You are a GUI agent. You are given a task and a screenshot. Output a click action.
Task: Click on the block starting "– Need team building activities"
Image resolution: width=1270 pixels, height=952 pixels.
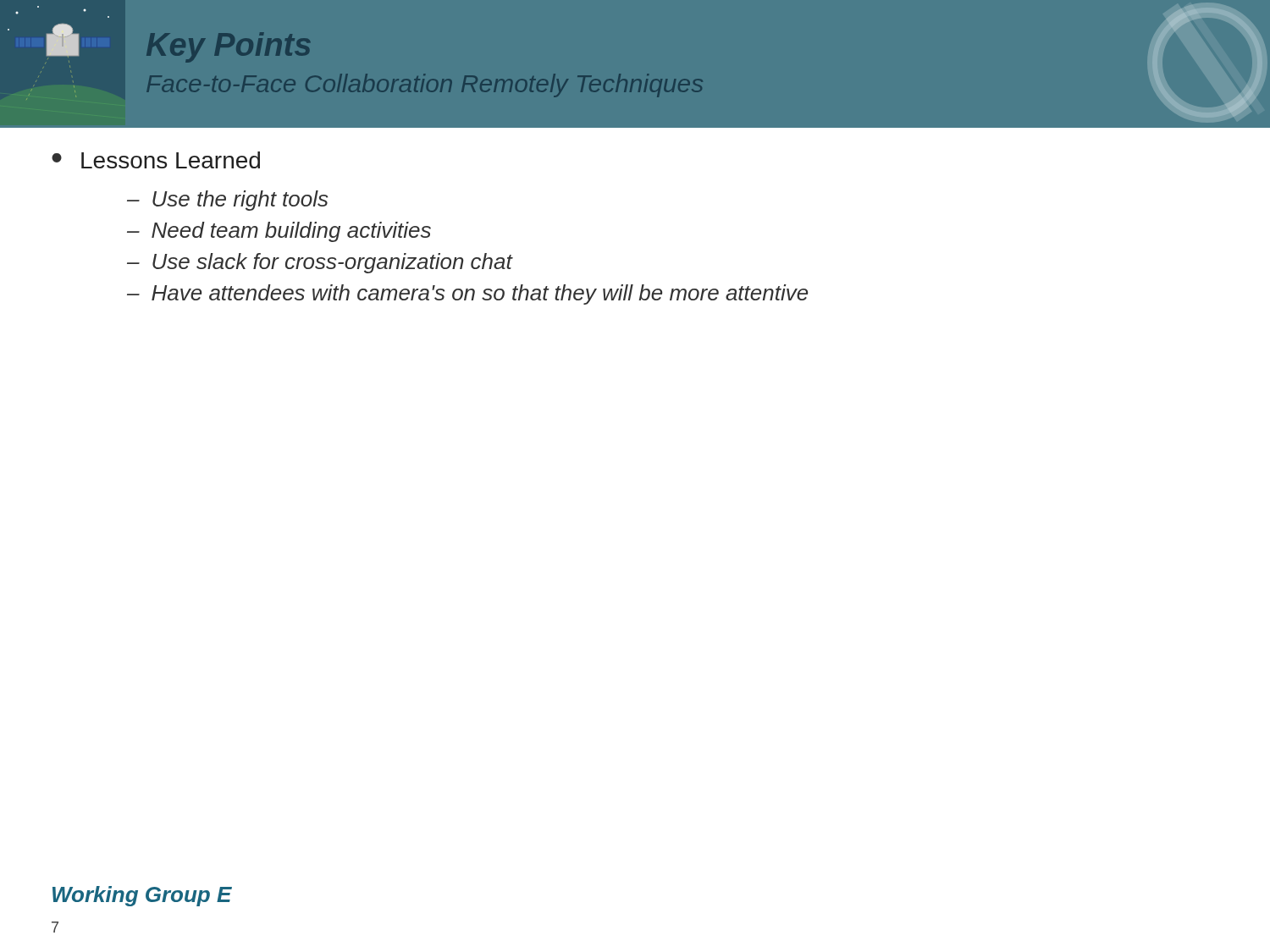coord(279,231)
